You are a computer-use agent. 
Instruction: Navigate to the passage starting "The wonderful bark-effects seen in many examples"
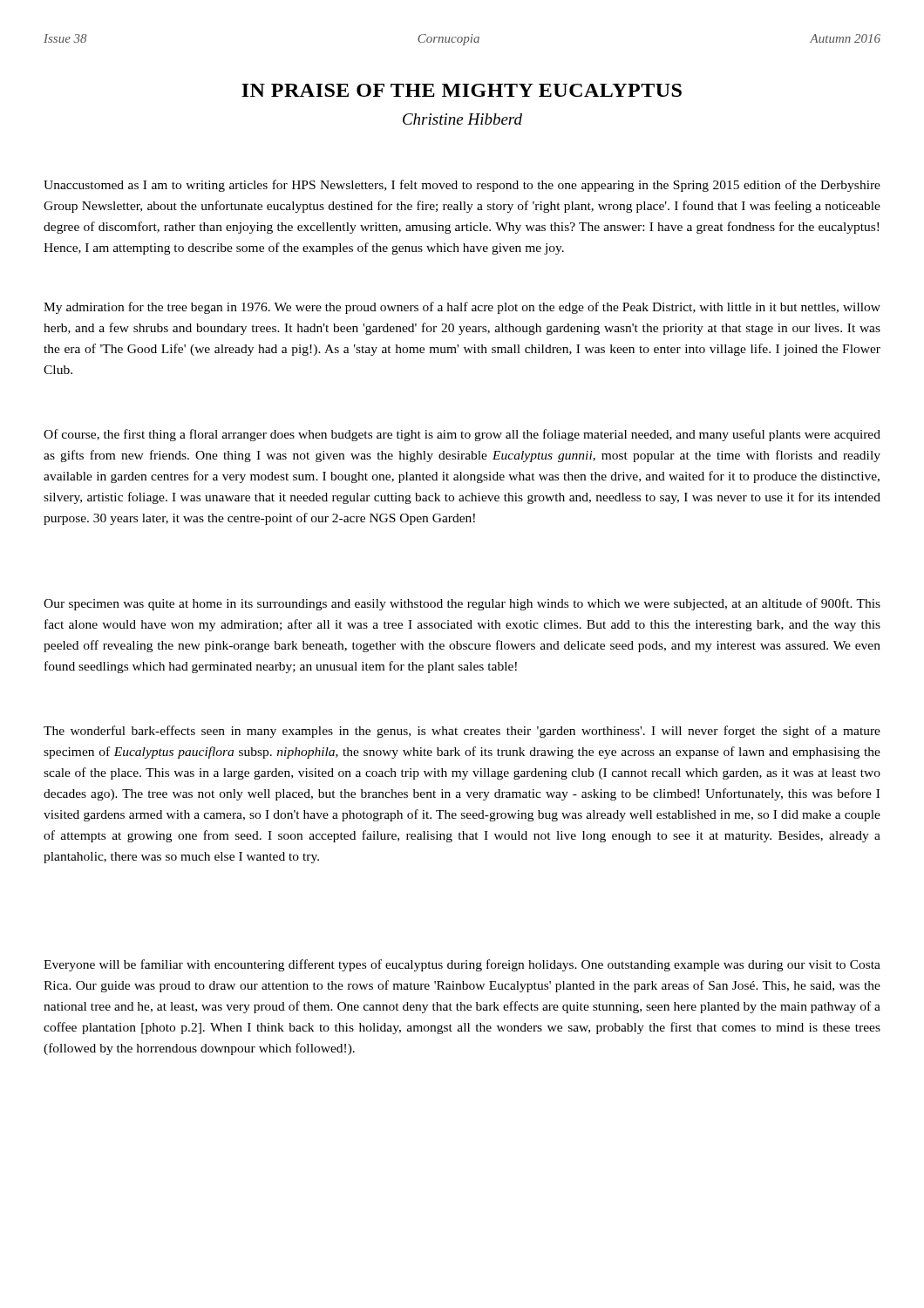[462, 794]
